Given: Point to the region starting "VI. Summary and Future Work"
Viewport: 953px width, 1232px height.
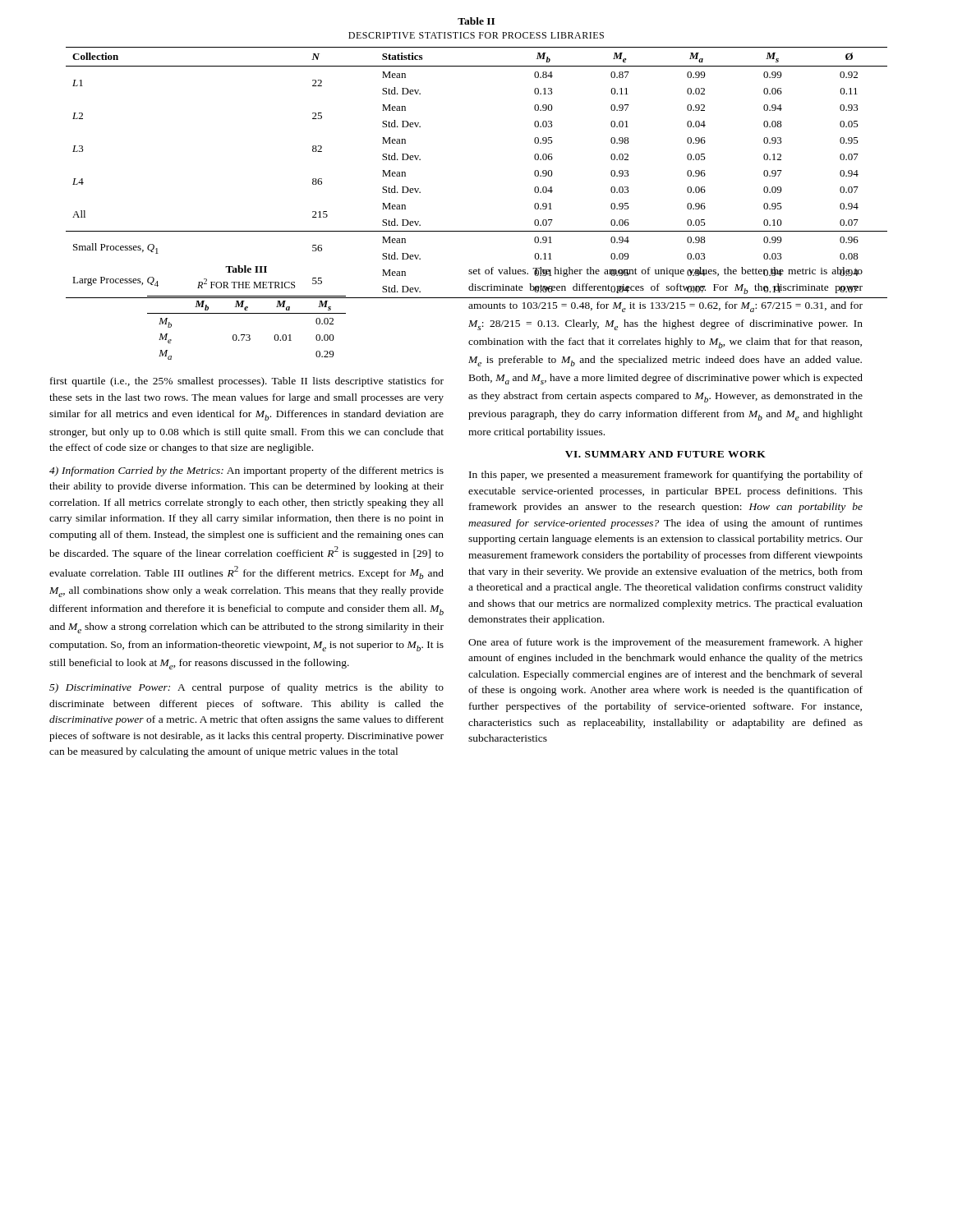Looking at the screenshot, I should tap(665, 454).
